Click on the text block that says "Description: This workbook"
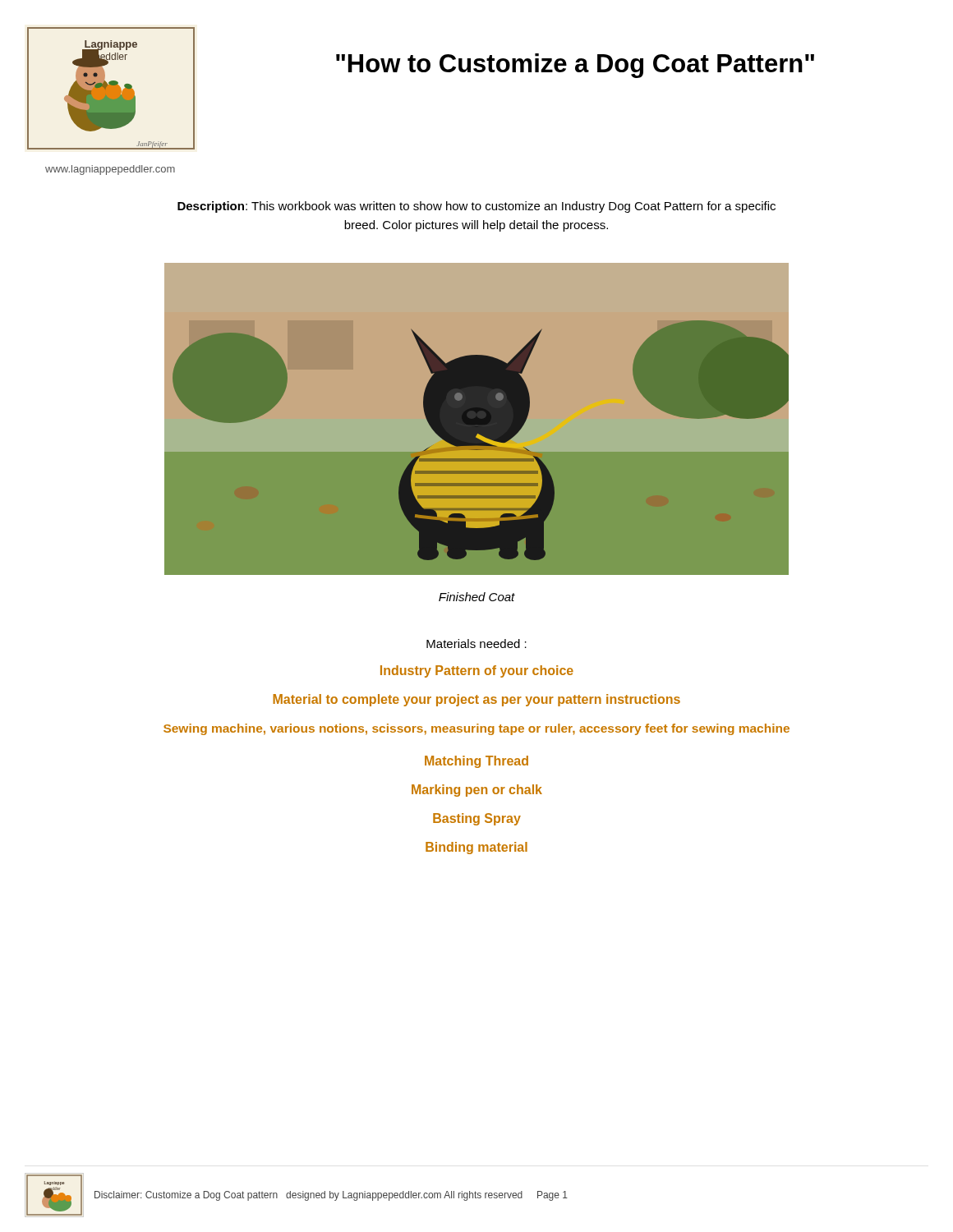 click(476, 215)
